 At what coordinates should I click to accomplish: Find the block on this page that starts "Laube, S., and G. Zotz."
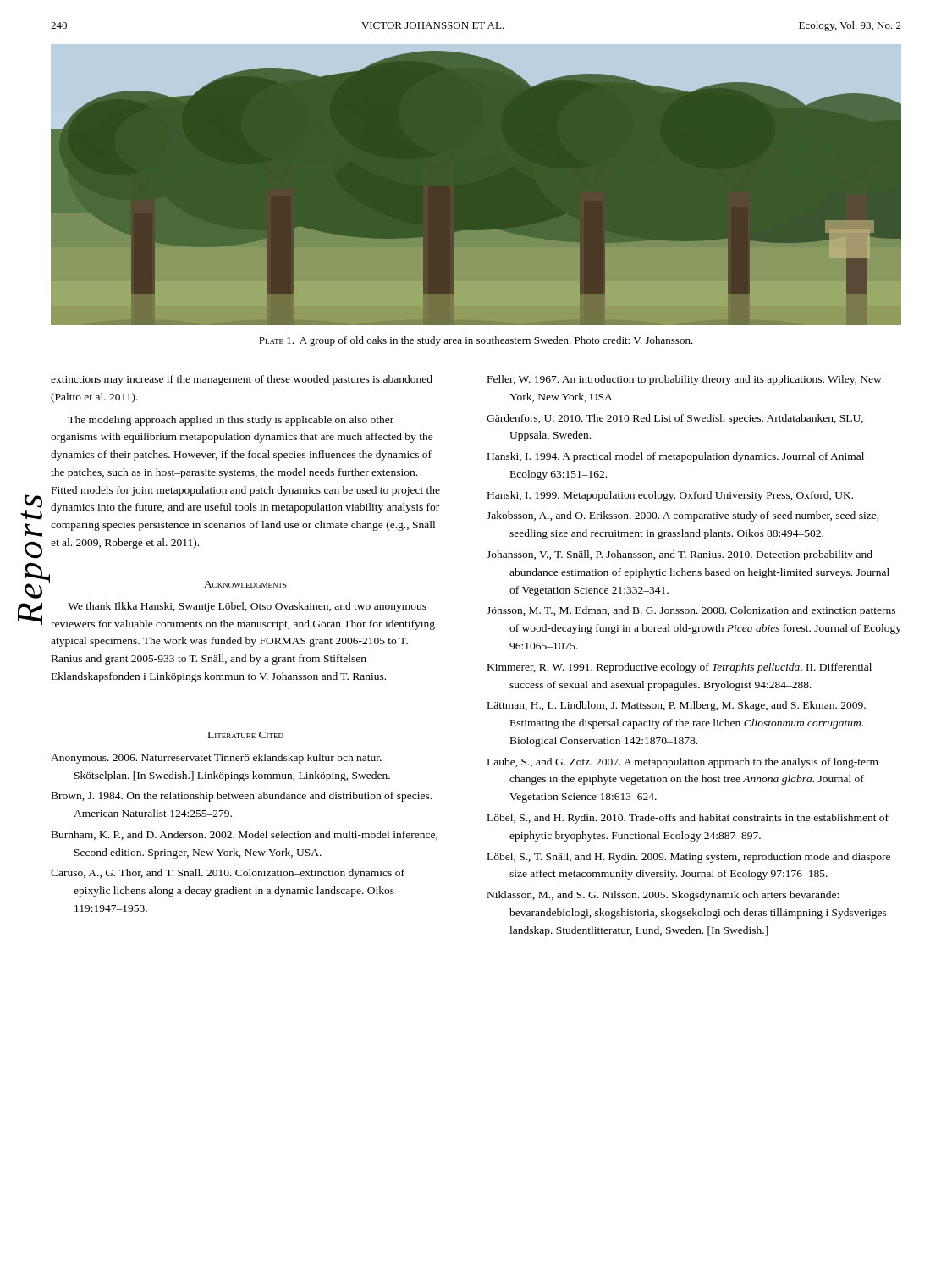tap(682, 779)
